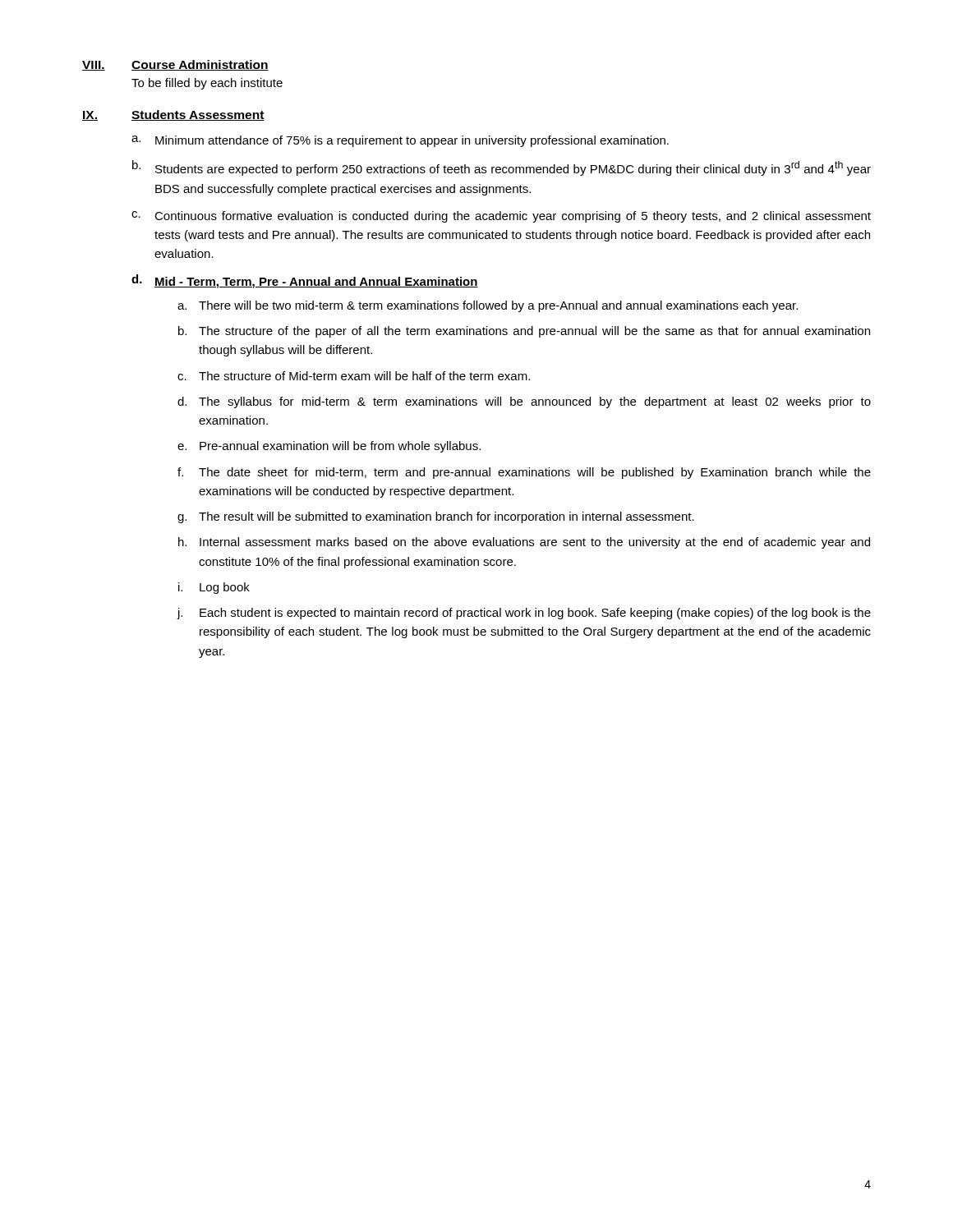Click on the text block starting "e. Pre-annual examination"
The height and width of the screenshot is (1232, 953).
click(x=330, y=446)
